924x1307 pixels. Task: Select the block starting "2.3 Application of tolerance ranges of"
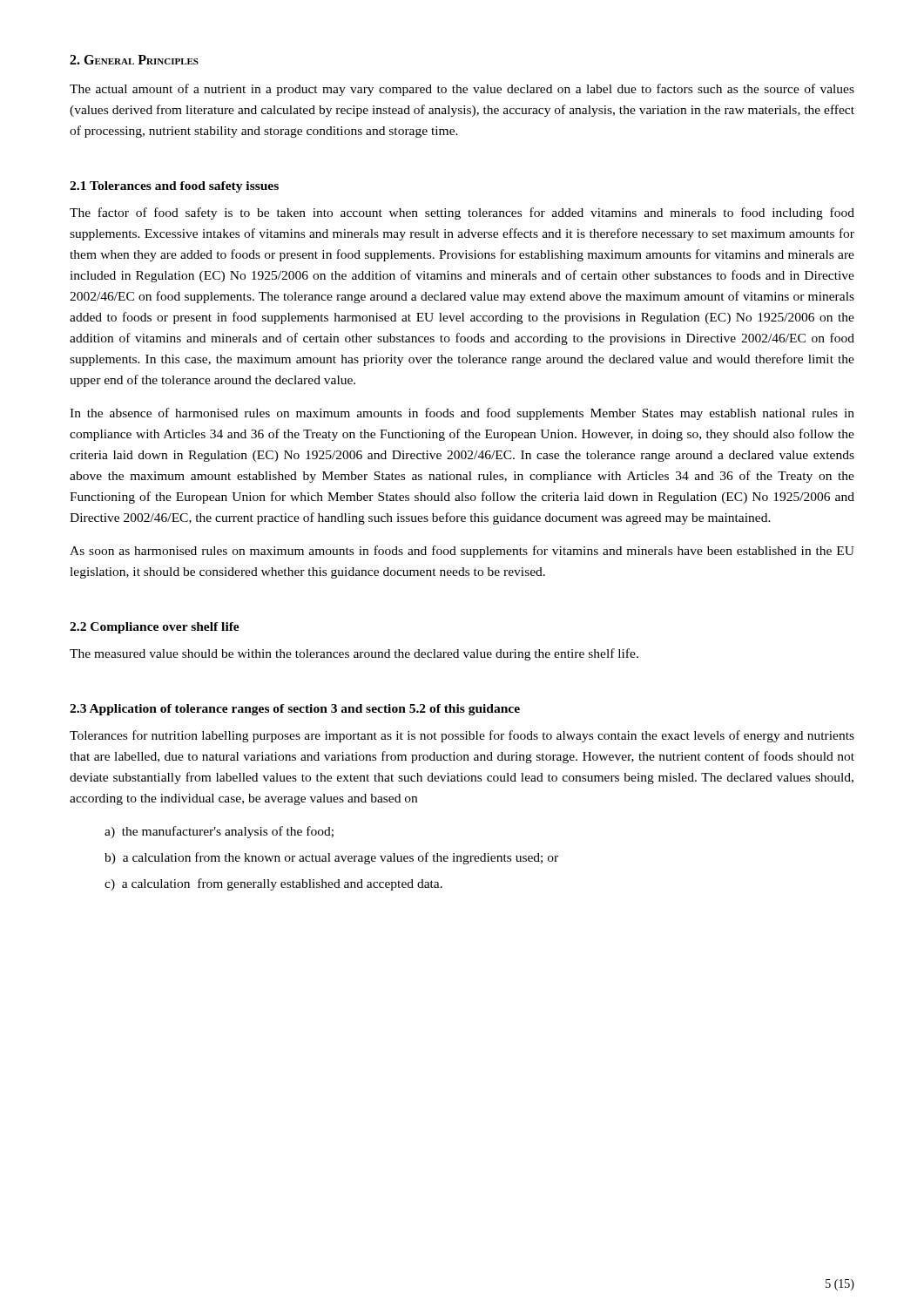(295, 708)
